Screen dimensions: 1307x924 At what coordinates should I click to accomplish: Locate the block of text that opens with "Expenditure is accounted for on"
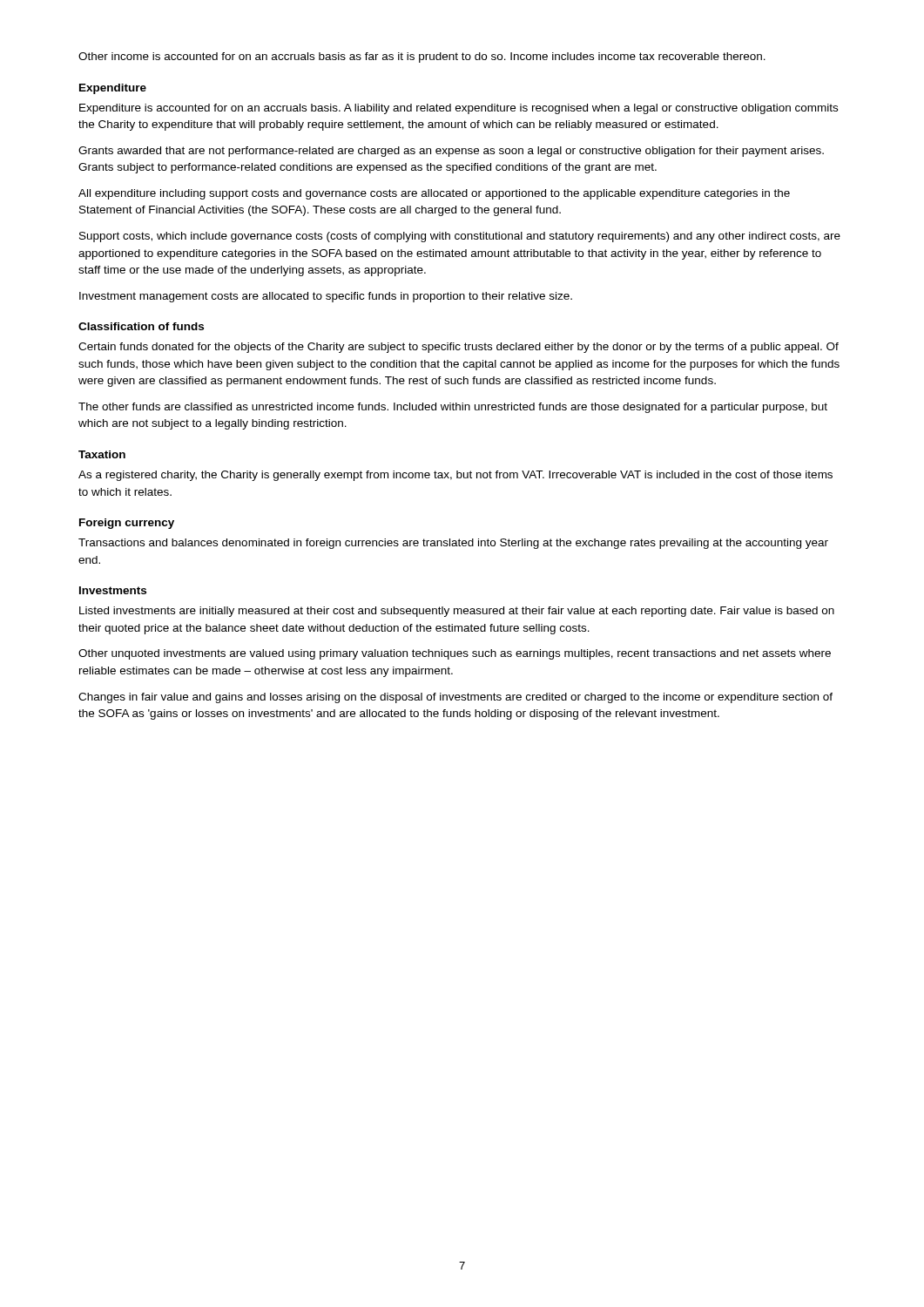[x=462, y=116]
